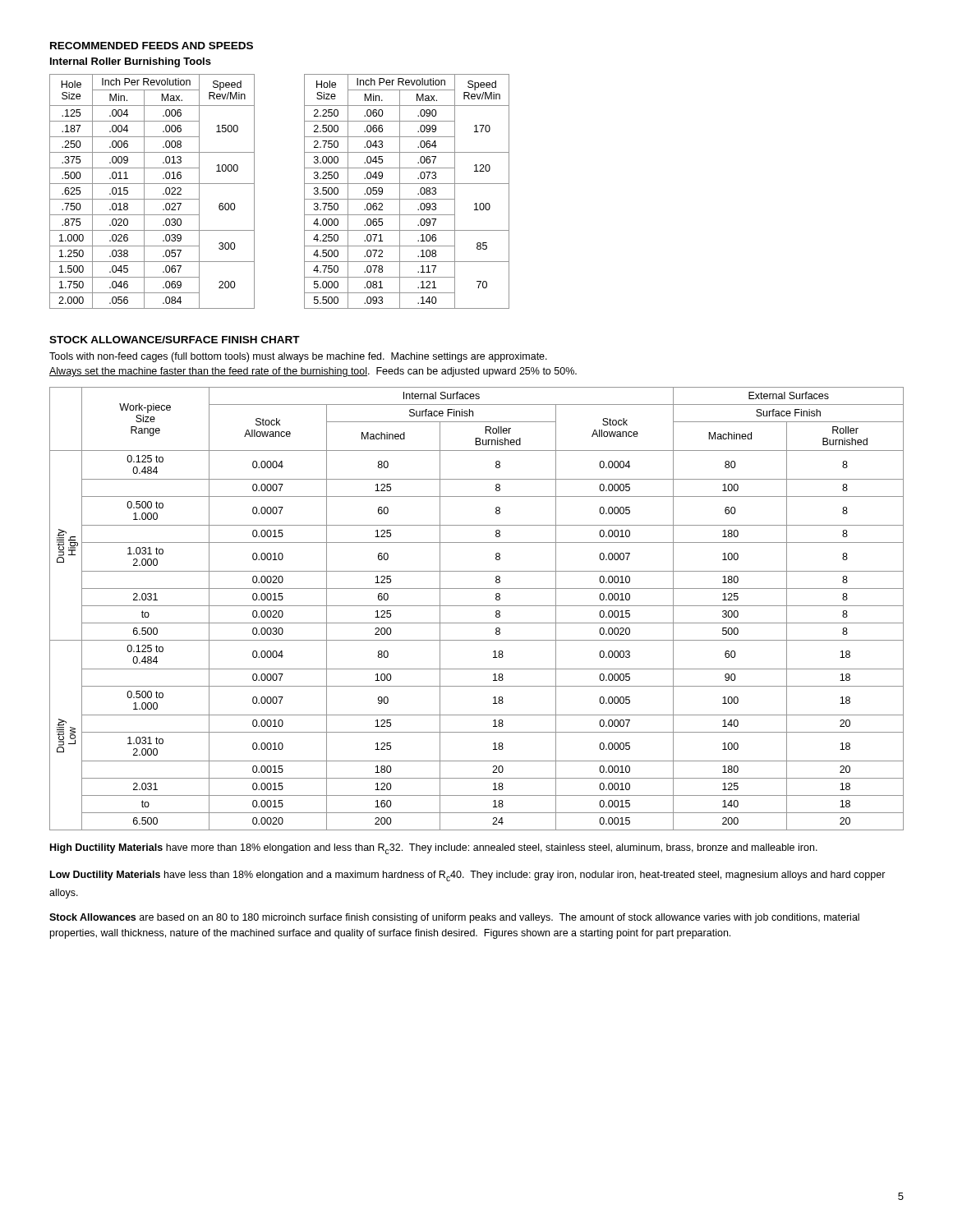
Task: Locate the text "Internal Roller Burnishing Tools"
Action: tap(130, 61)
